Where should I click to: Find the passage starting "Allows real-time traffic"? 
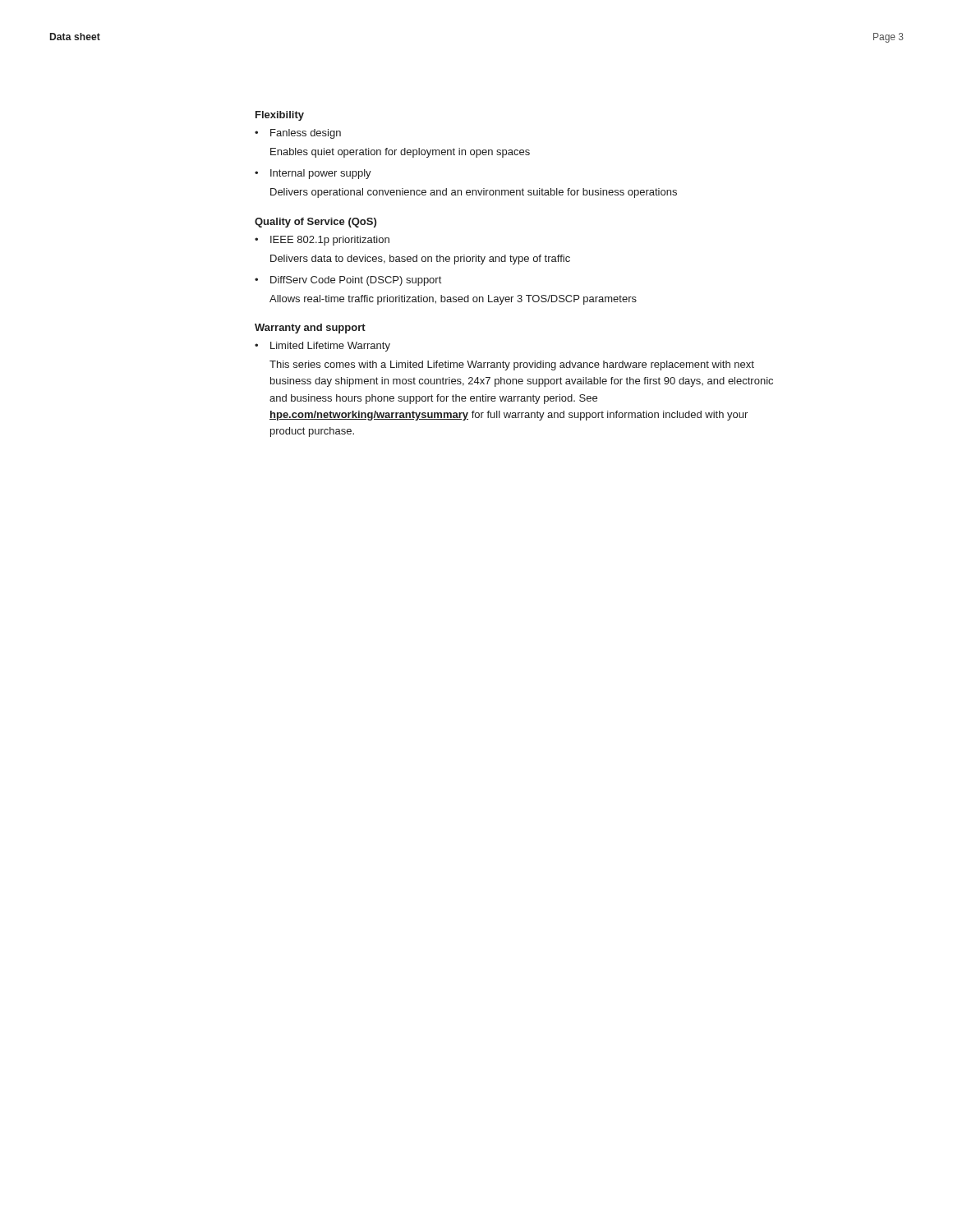[x=453, y=298]
